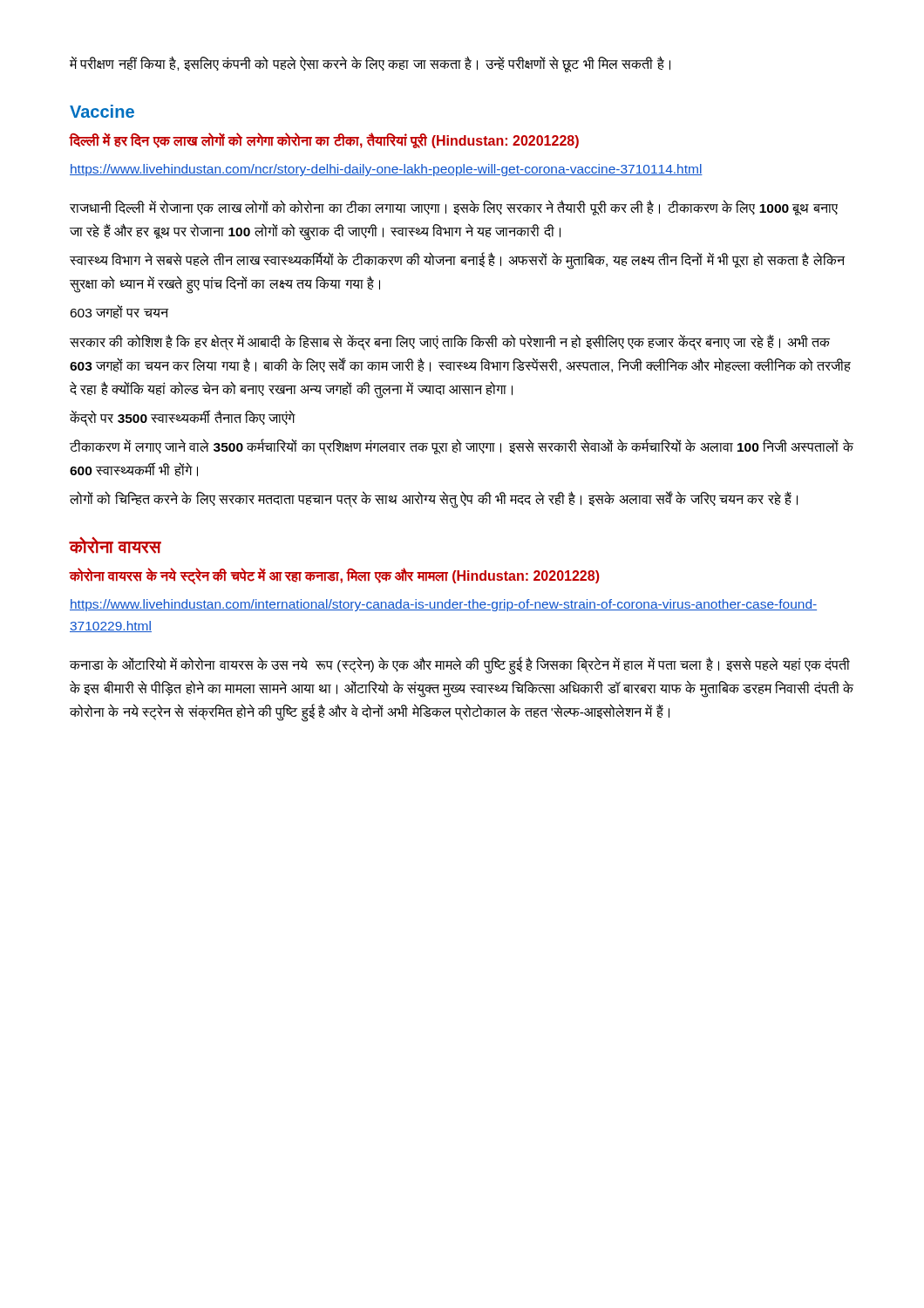Locate the title that says "कोरोना वायरस के नये स्ट्रेन"

click(335, 576)
